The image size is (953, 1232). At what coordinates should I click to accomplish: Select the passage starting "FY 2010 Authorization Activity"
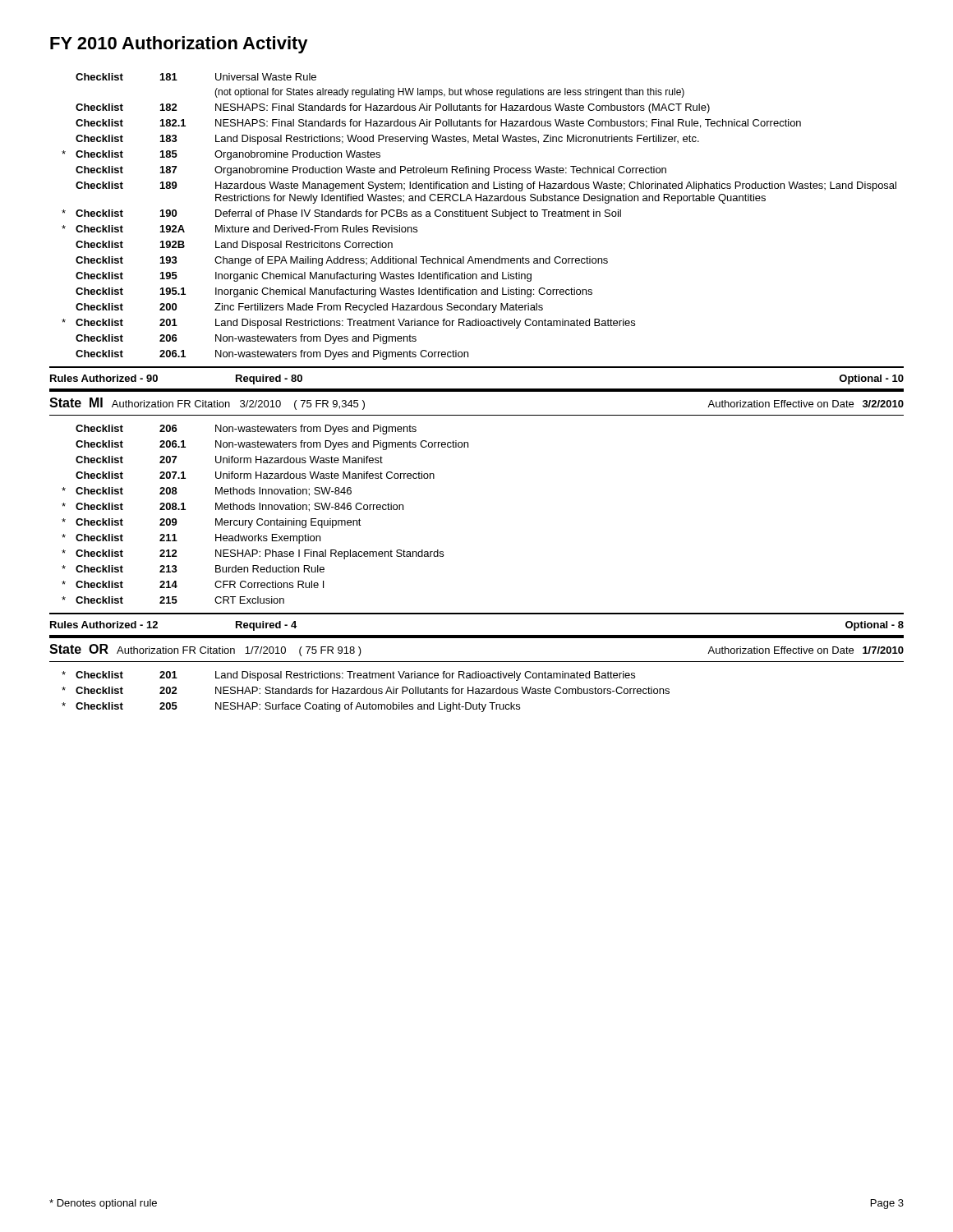[x=179, y=45]
